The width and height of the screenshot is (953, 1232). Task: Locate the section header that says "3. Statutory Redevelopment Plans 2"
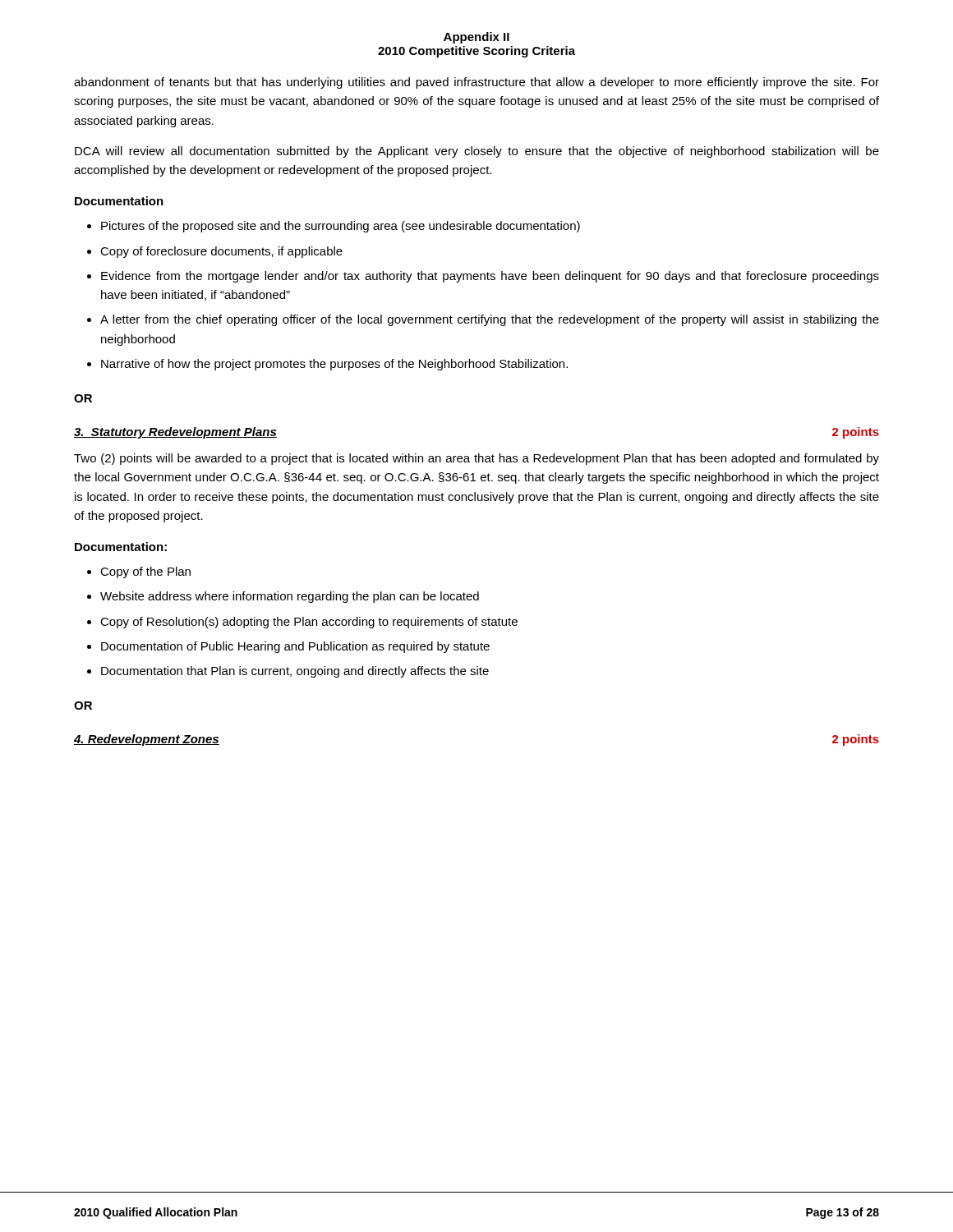click(x=175, y=432)
